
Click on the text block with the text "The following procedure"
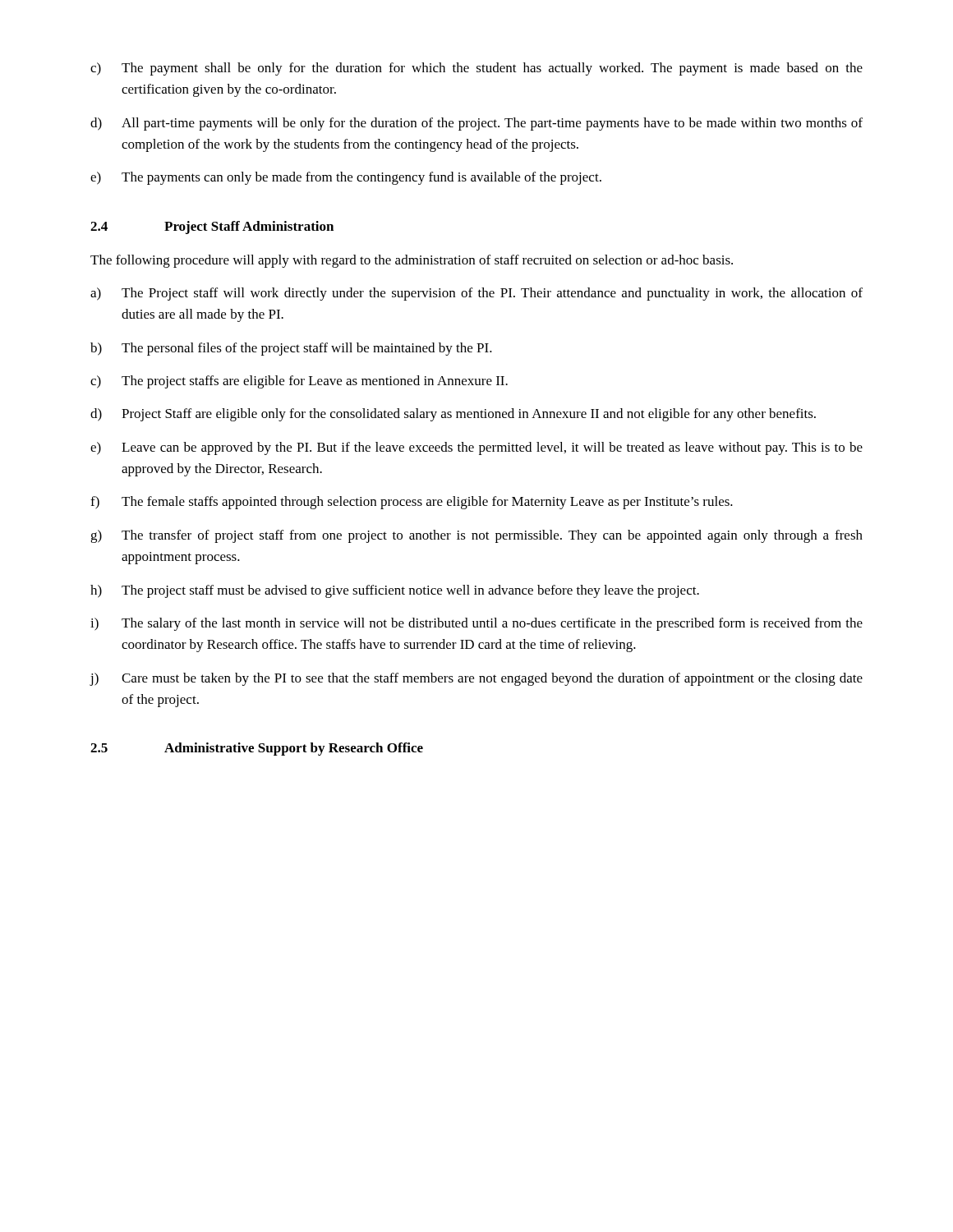(x=412, y=260)
